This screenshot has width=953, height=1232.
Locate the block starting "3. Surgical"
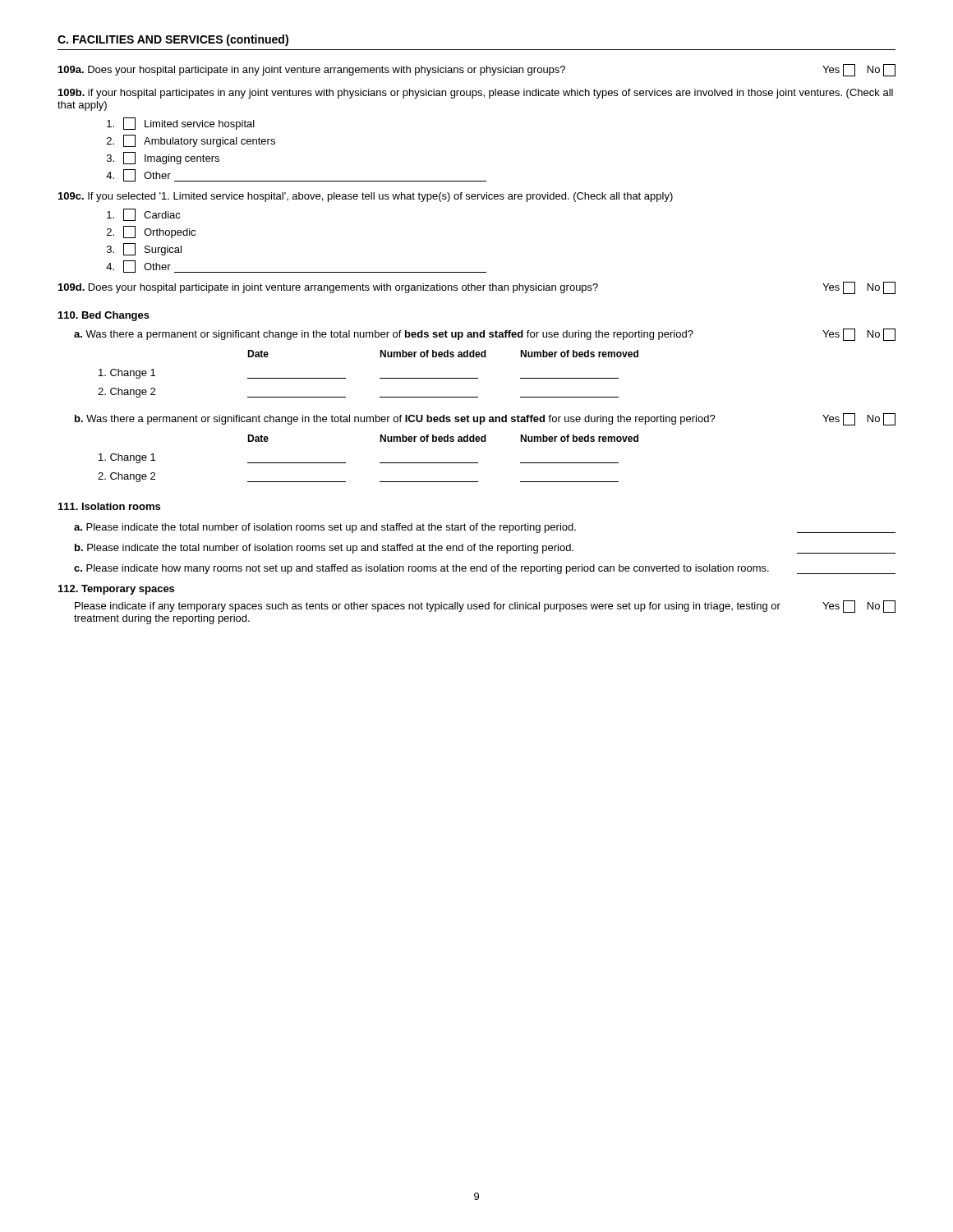pyautogui.click(x=144, y=249)
